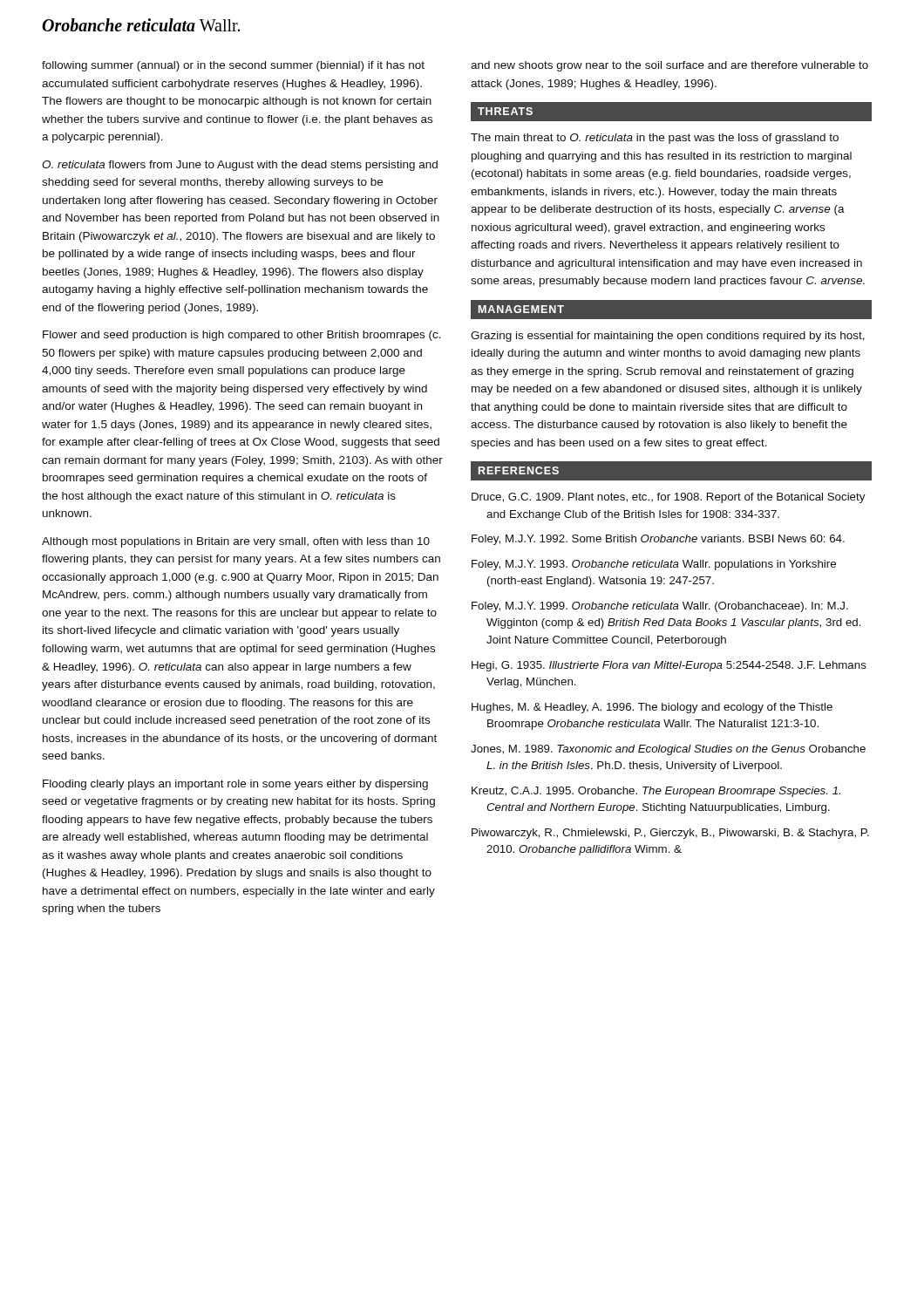The width and height of the screenshot is (924, 1308).
Task: Click on the list item containing "Foley, M.J.Y. 1992. Some British"
Action: 658,539
